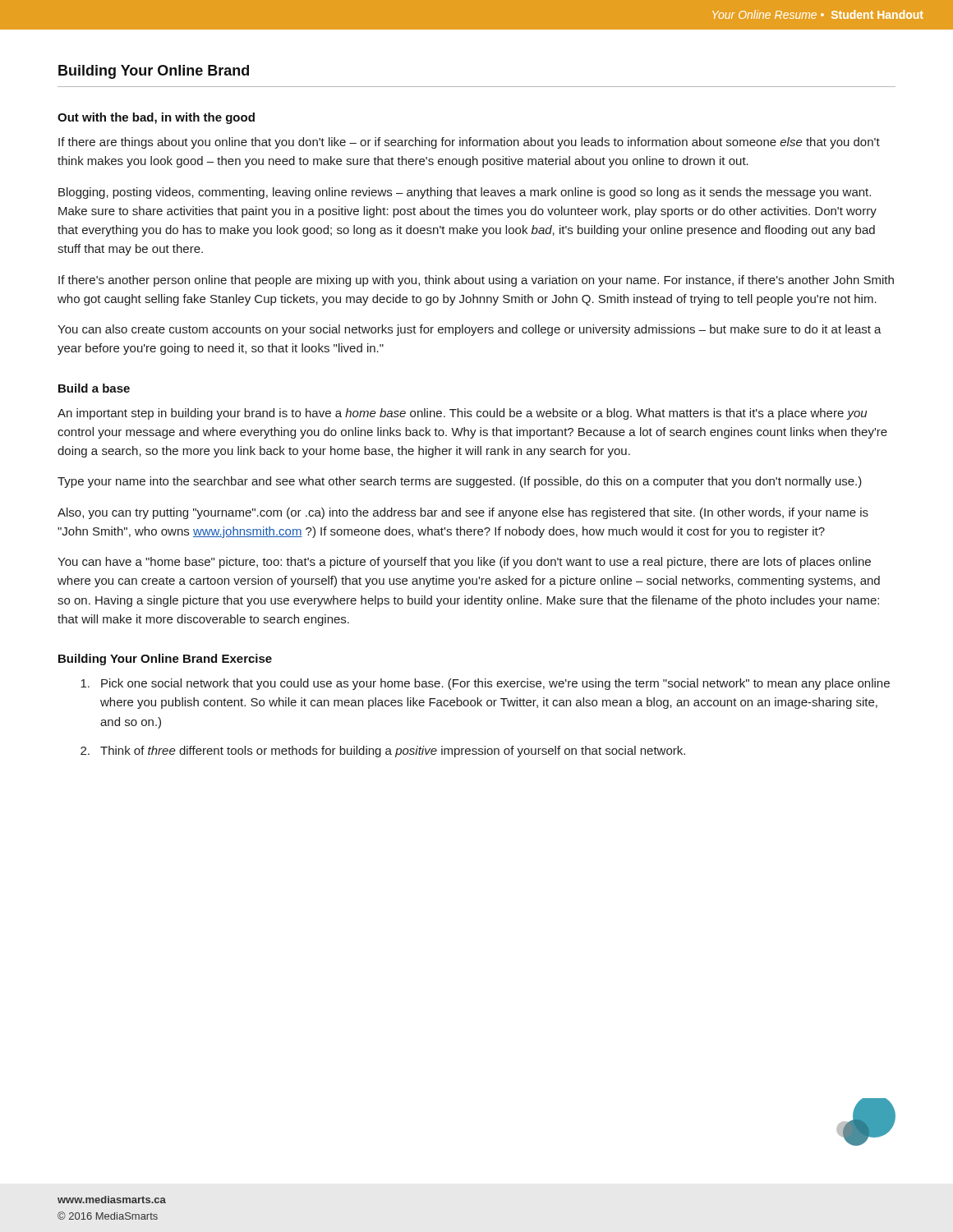Click the passage that begins "You can have a "home base" picture,"
953x1232 pixels.
(x=469, y=590)
